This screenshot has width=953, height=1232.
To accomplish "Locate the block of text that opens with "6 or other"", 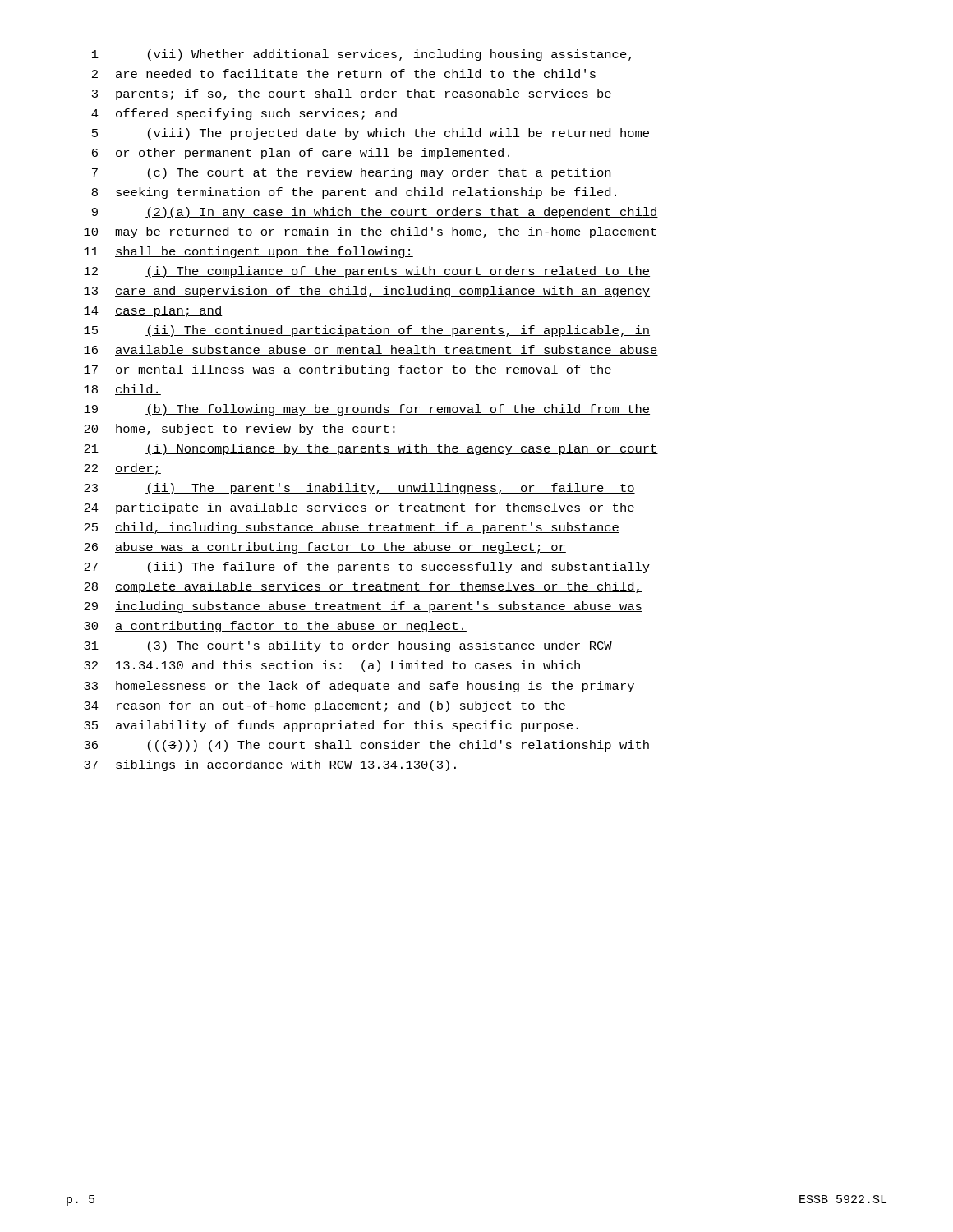I will (x=476, y=154).
